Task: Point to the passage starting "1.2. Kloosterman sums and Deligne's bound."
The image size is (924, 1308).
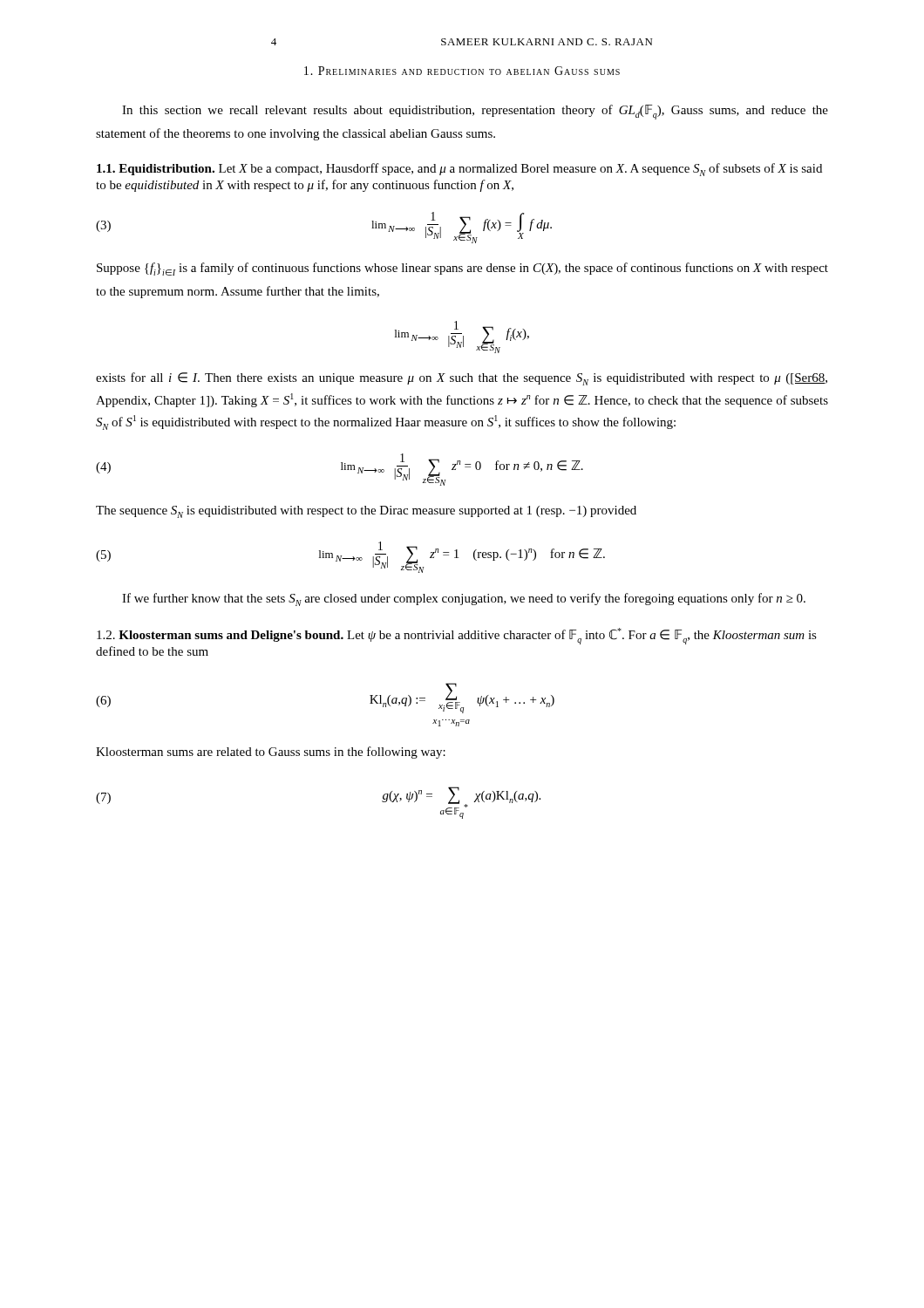Action: pos(456,642)
